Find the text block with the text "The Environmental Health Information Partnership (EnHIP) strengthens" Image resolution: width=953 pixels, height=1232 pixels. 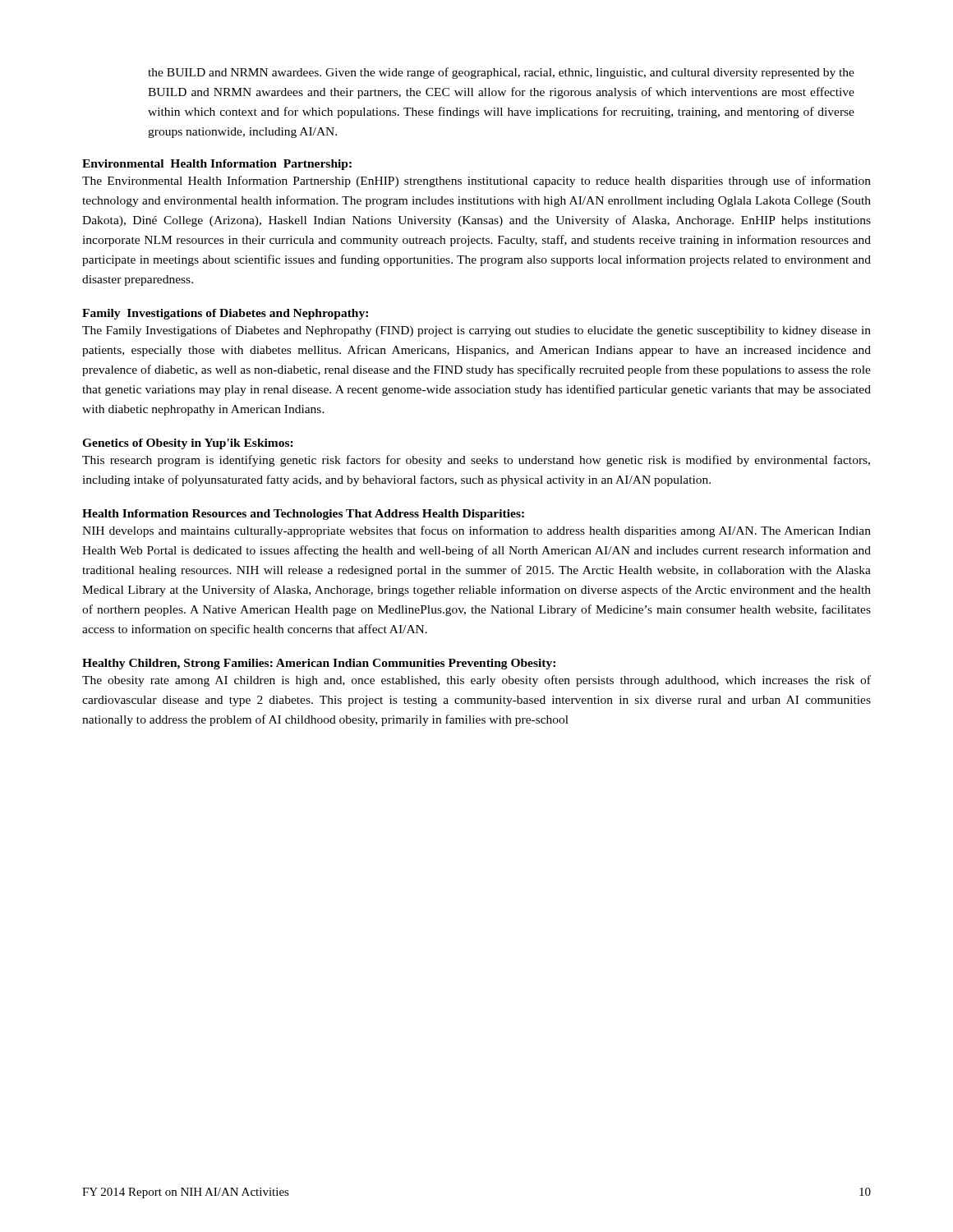476,230
